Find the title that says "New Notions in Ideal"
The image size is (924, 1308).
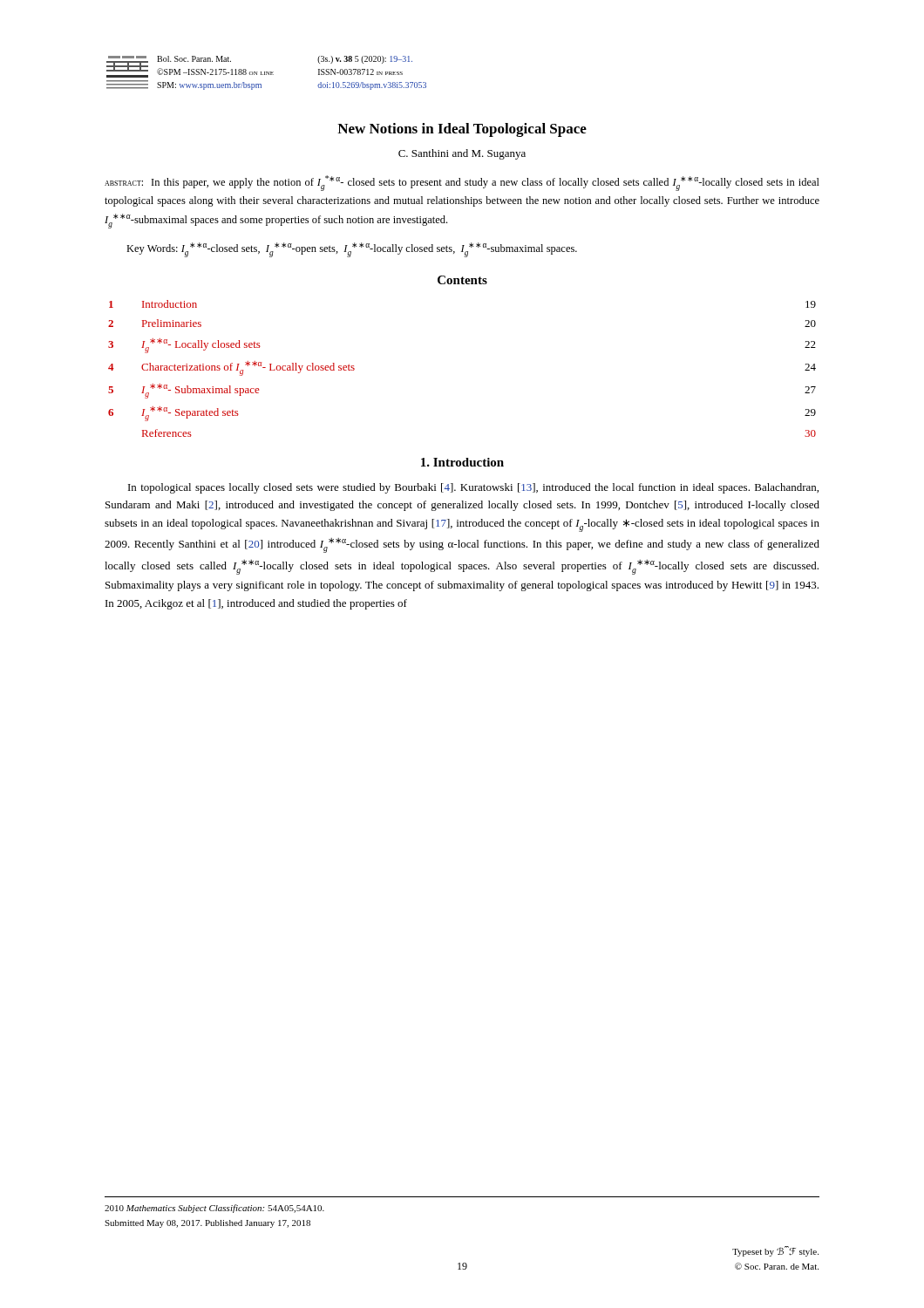coord(462,129)
